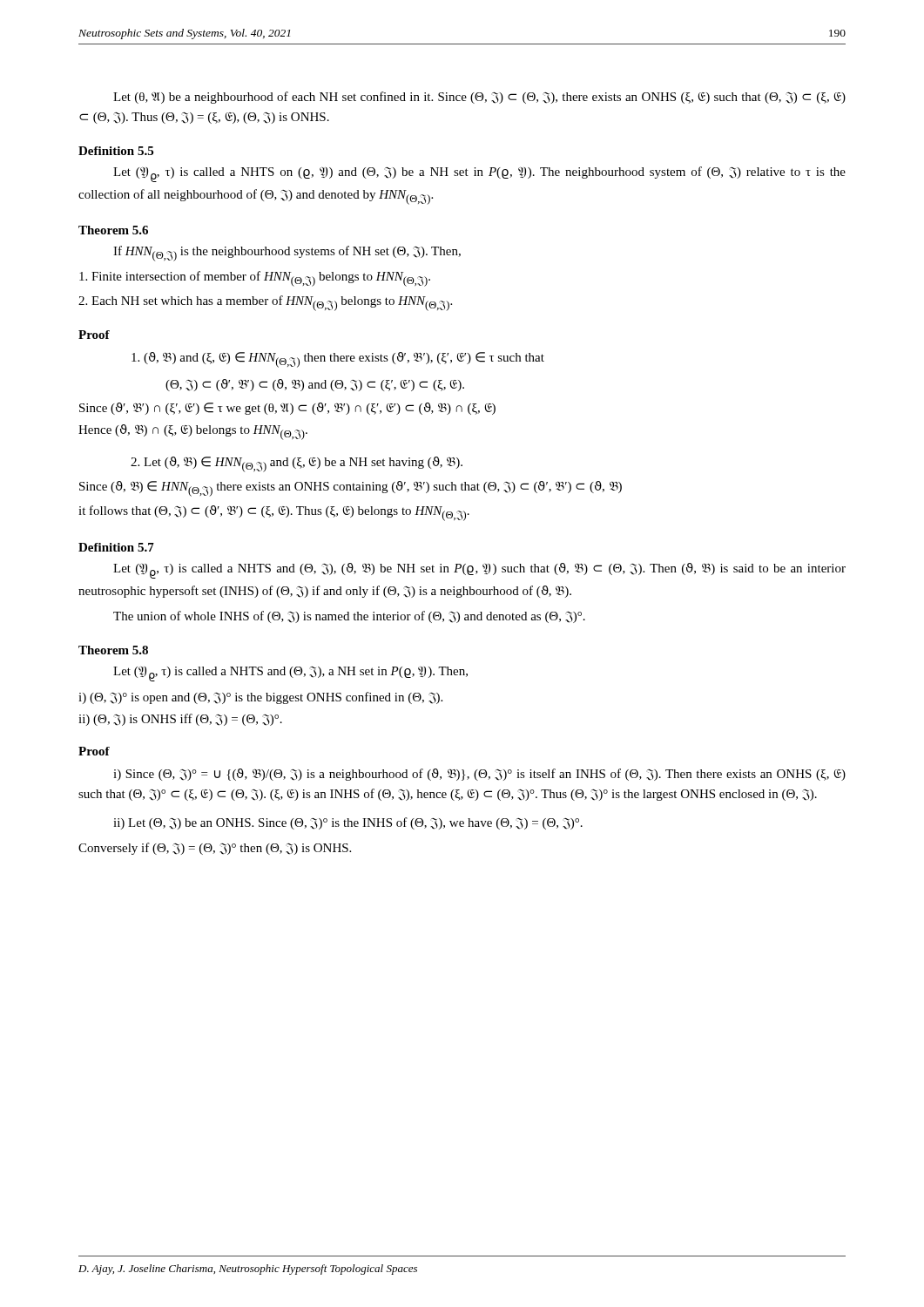Find the block on this page that starts "(ϑ, 𝔅) and (ξ, 𝔈) ∈ HNN(Θ,𝔍) then"
Screen dimensions: 1307x924
coord(462,396)
